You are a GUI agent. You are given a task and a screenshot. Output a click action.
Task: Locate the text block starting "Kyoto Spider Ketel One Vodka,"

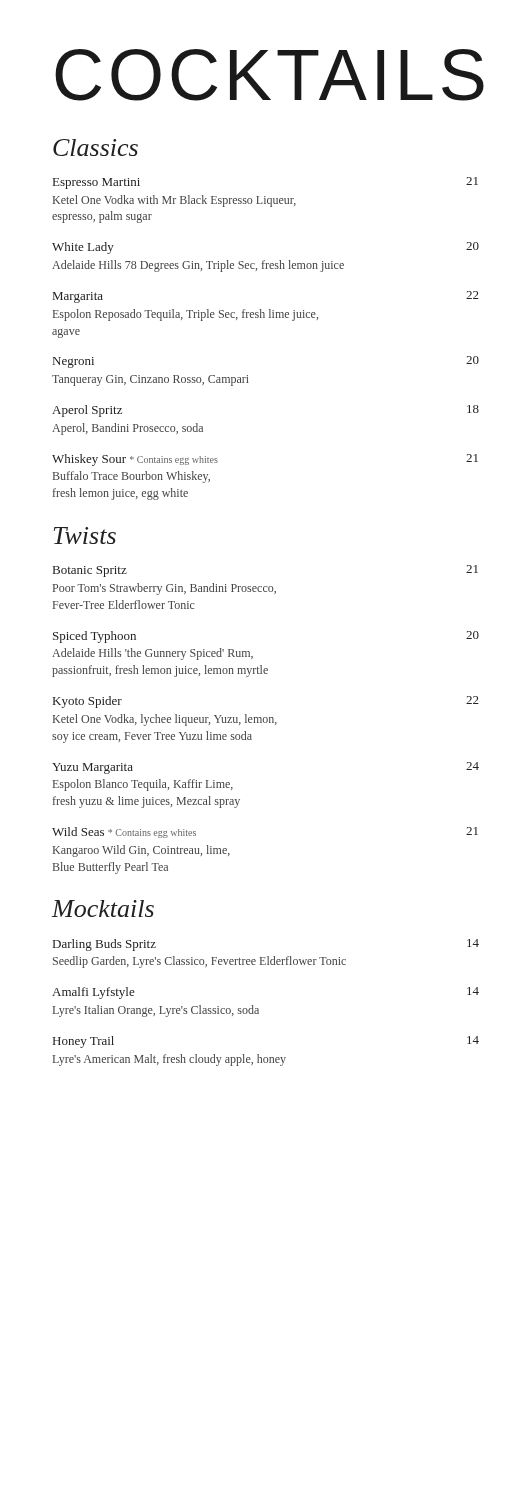[x=266, y=718]
